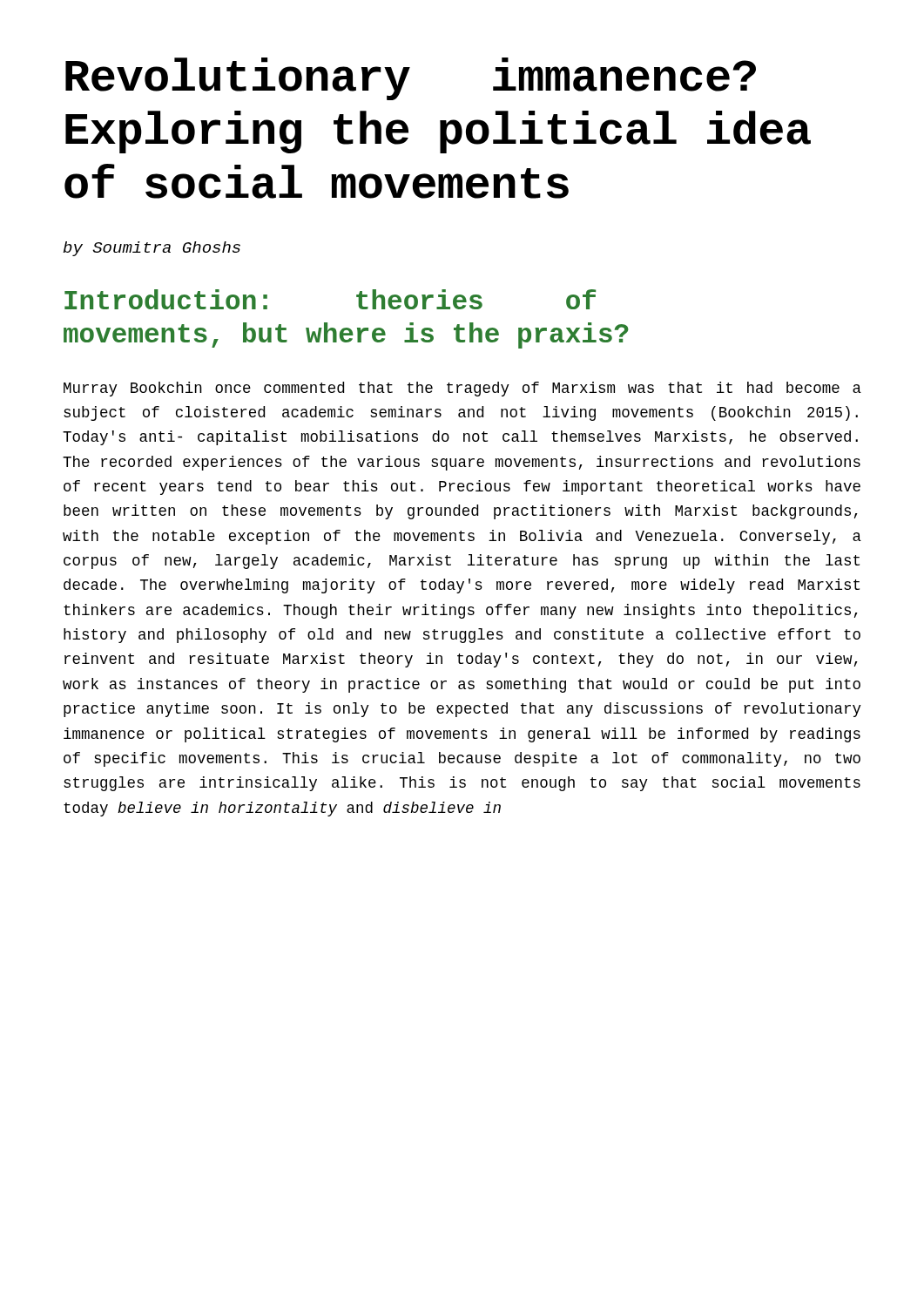The height and width of the screenshot is (1307, 924).
Task: Point to the text starting "Murray Bookchin once commented that the tragedy of"
Action: click(x=462, y=598)
